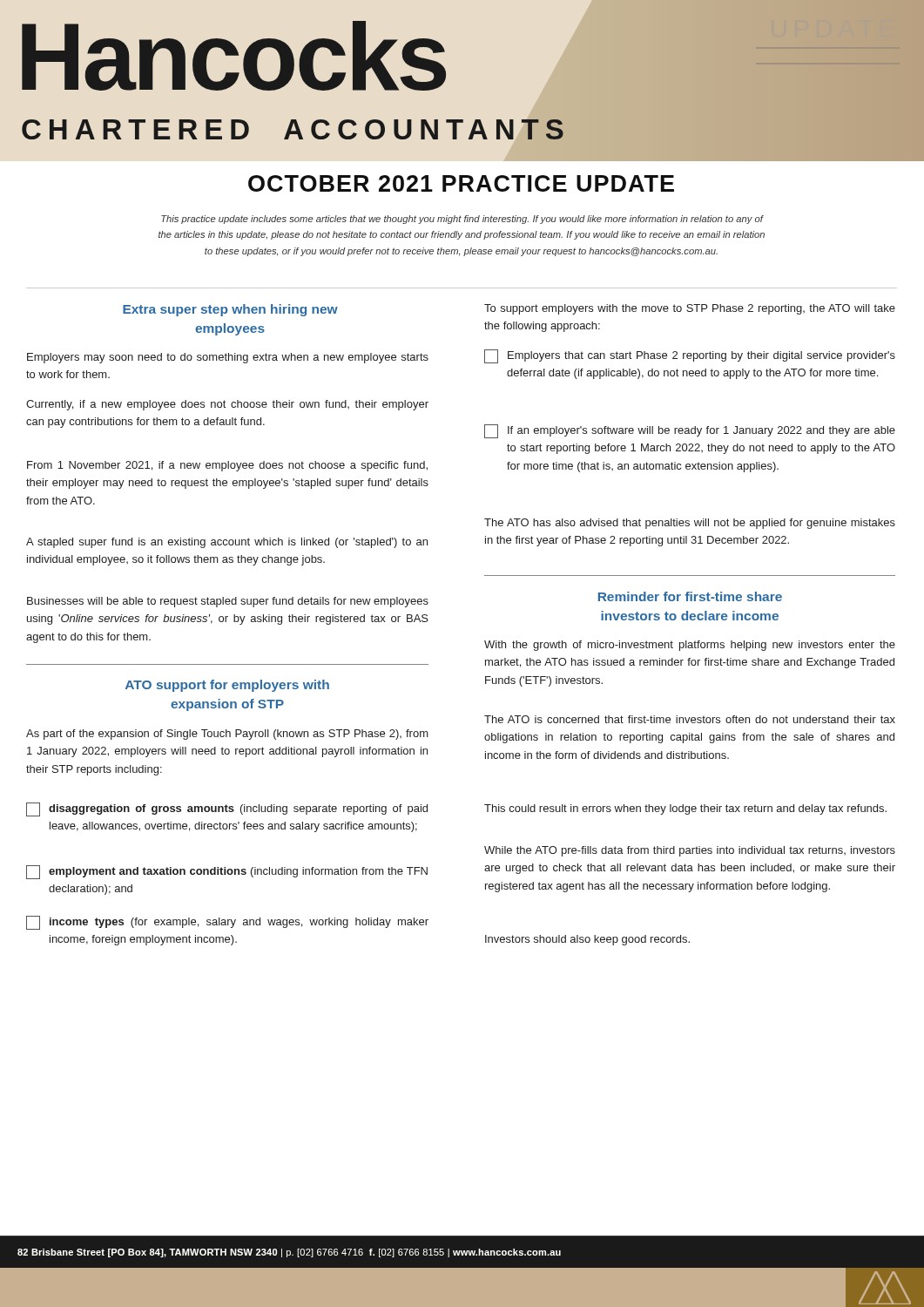Locate the element starting "Currently, if a new employee does"
The image size is (924, 1307).
point(227,413)
